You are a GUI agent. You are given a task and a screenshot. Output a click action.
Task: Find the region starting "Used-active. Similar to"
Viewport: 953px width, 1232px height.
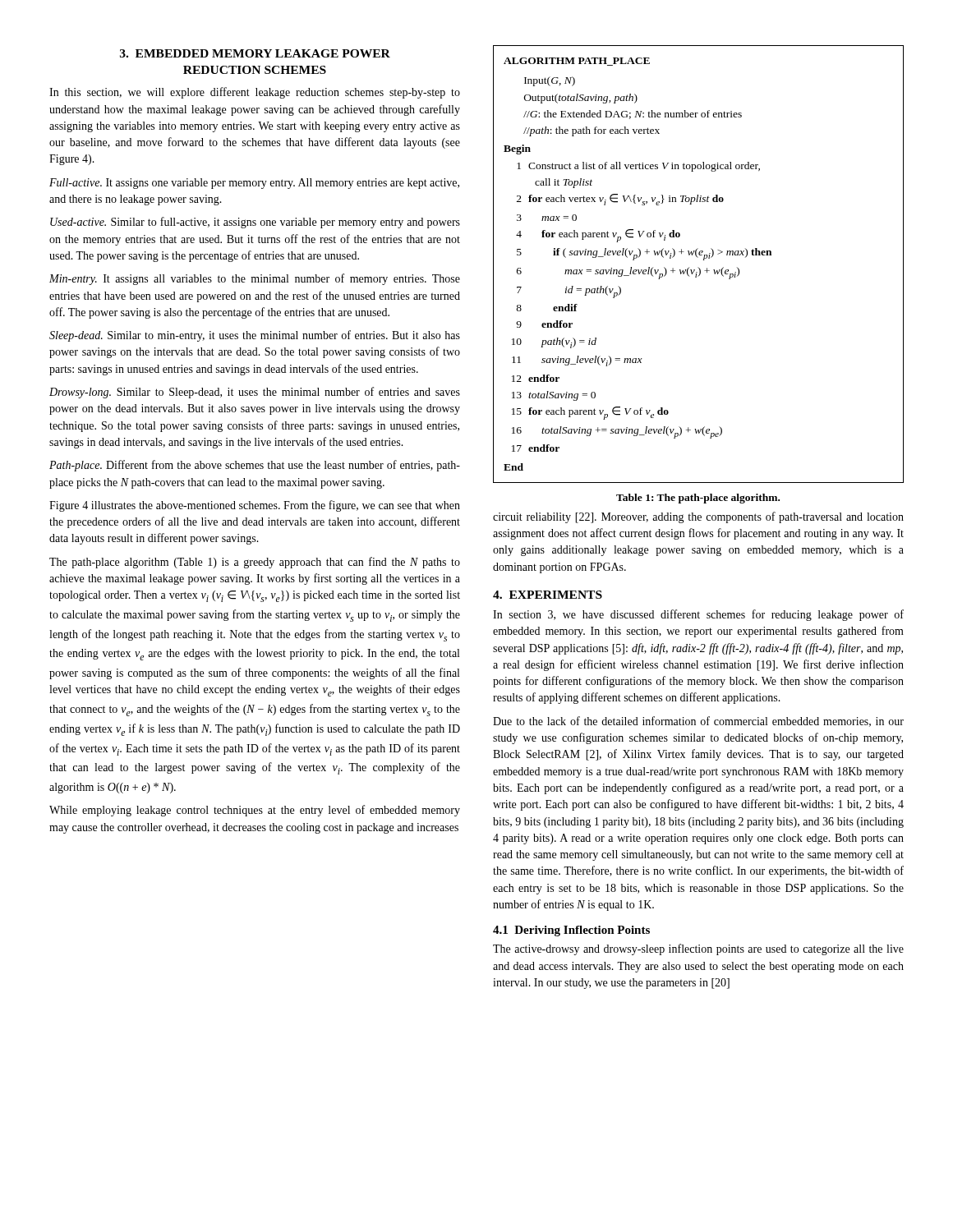tap(255, 239)
